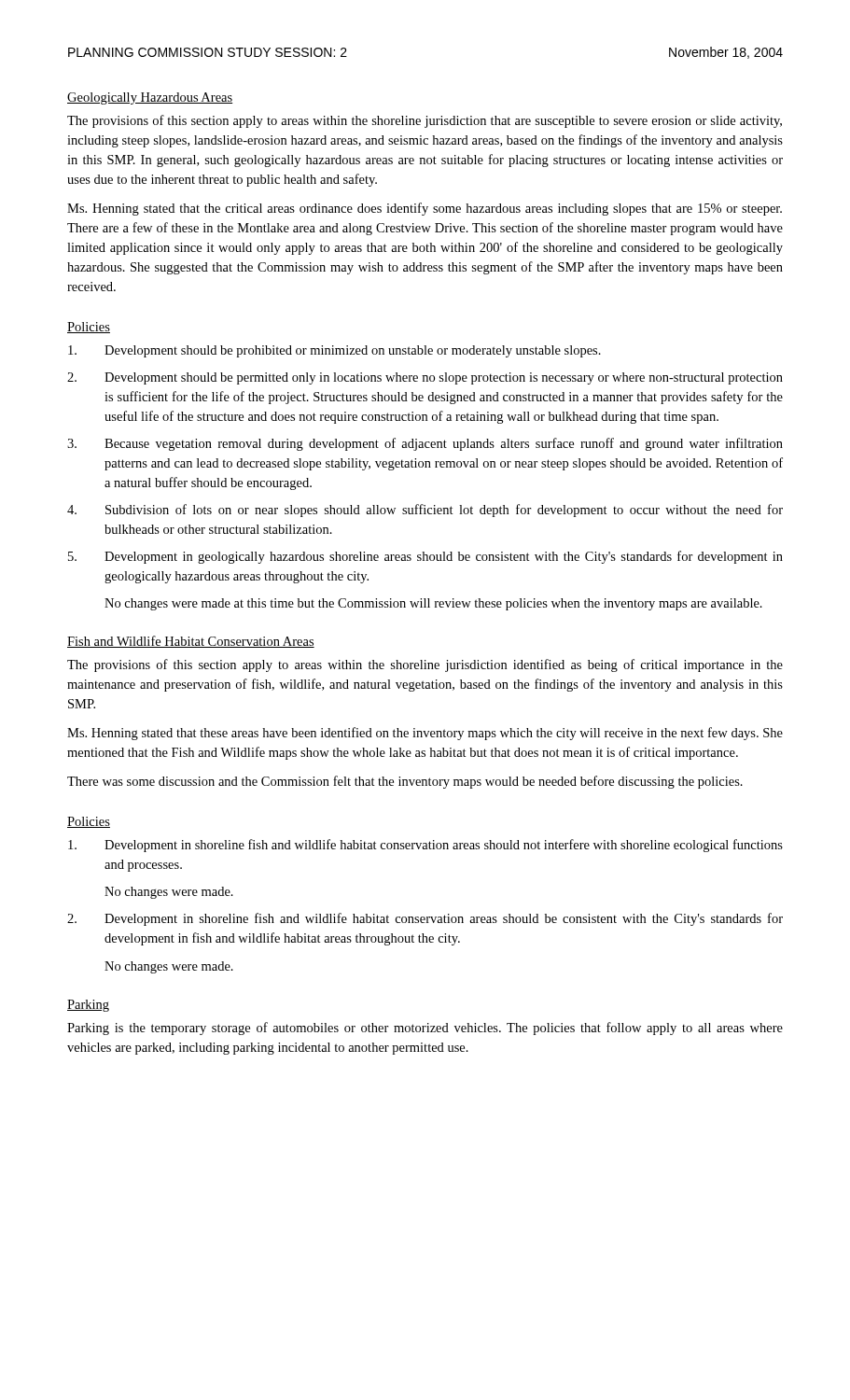Find the element starting "Ms. Henning stated that these areas have been"
The image size is (850, 1400).
click(x=425, y=743)
